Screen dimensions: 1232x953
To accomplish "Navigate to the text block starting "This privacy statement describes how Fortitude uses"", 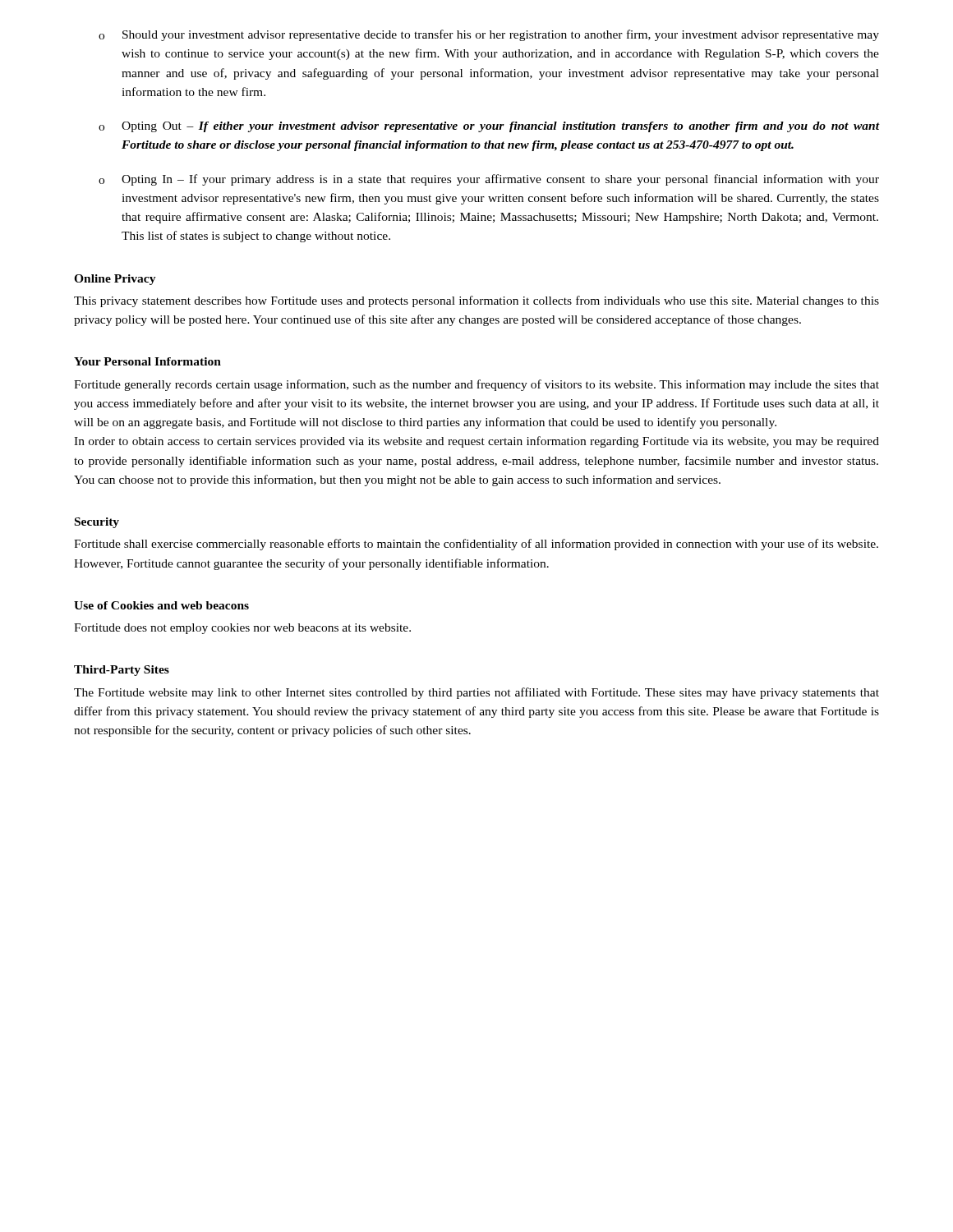I will click(476, 310).
